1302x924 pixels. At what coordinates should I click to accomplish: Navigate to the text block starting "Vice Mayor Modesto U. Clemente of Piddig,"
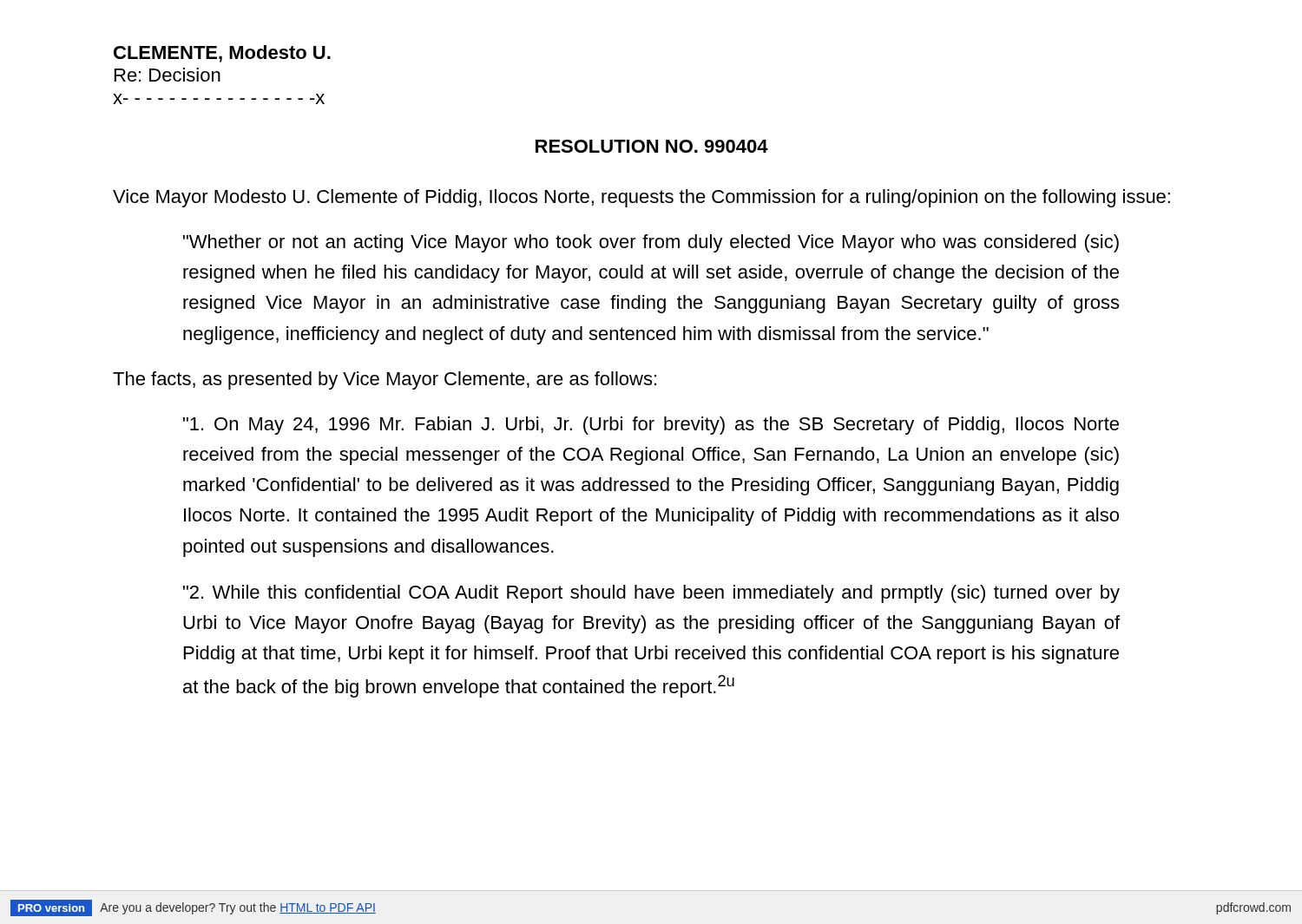pos(642,196)
